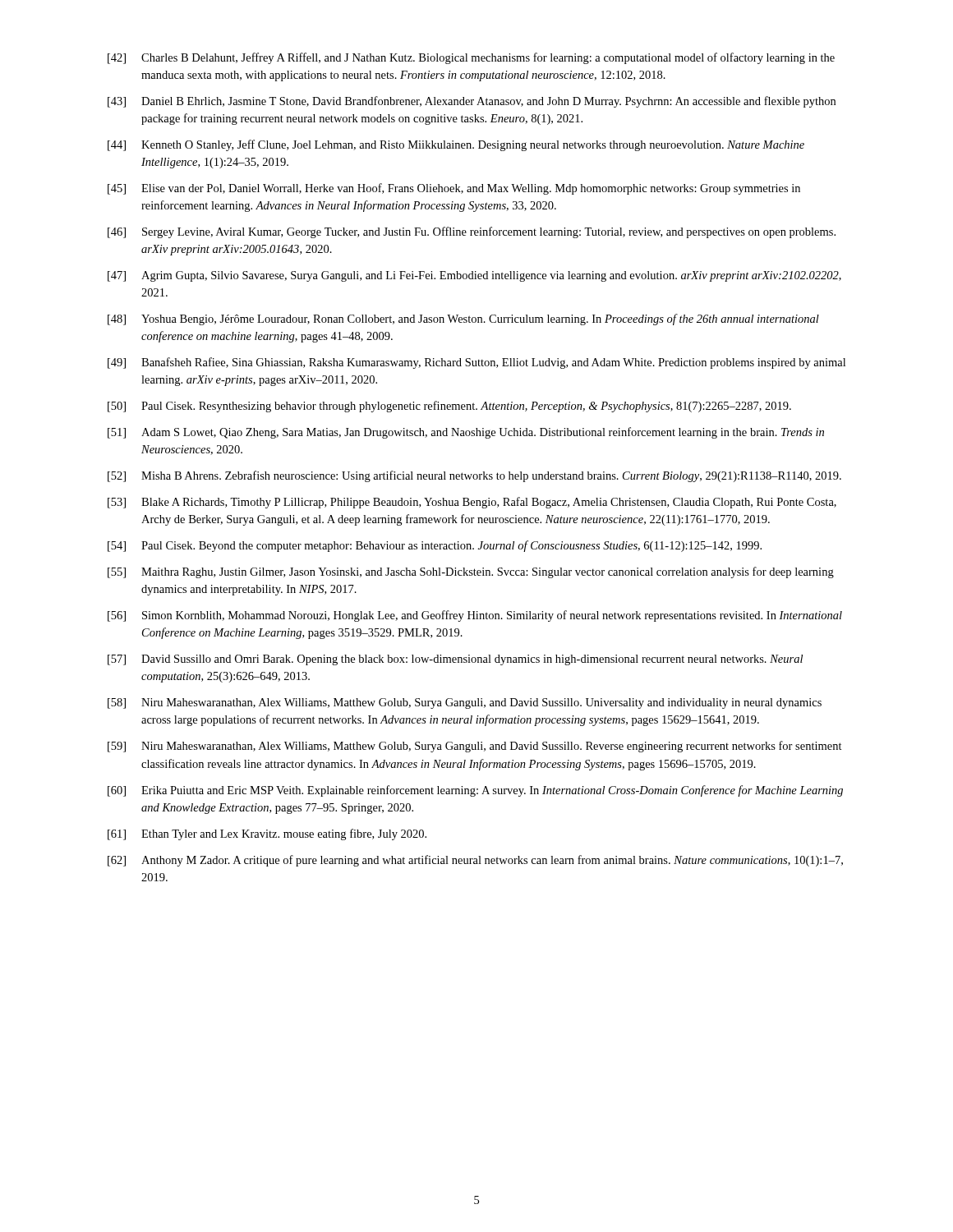Point to the block beginning "[43] Daniel B Ehrlich, Jasmine T Stone,"
Viewport: 953px width, 1232px height.
476,110
